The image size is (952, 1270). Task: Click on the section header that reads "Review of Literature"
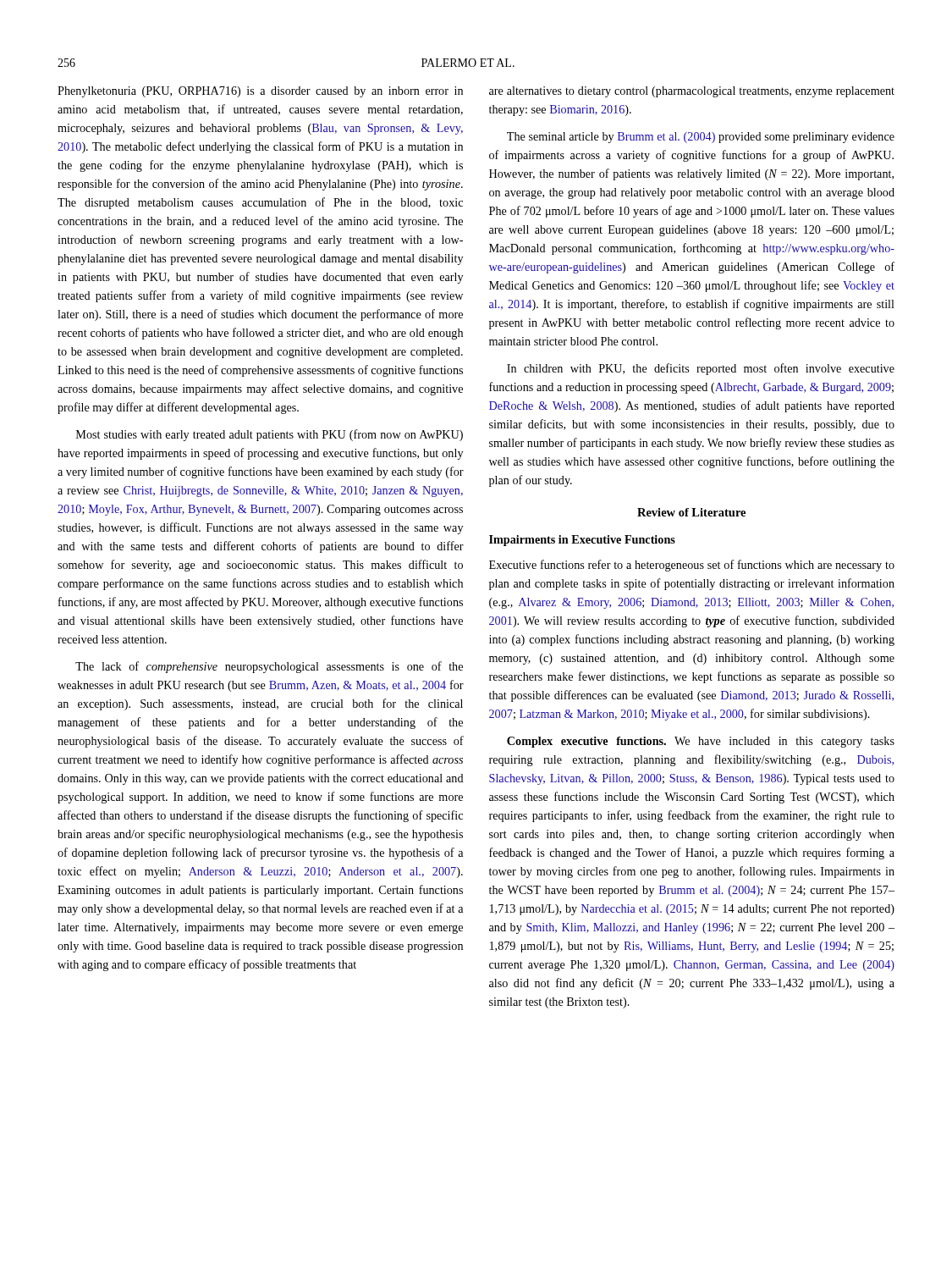coord(692,512)
